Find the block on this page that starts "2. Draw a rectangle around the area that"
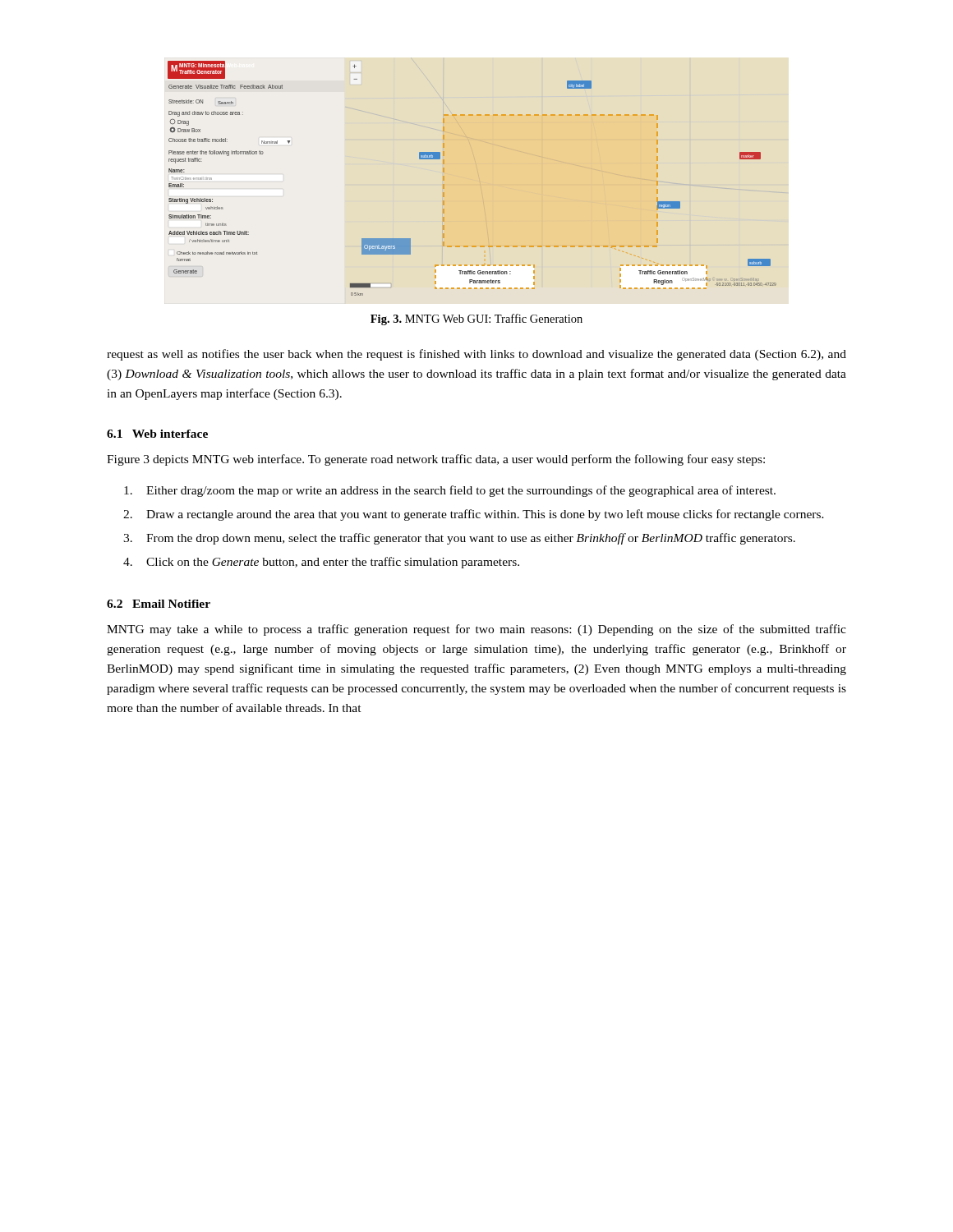 (x=485, y=514)
